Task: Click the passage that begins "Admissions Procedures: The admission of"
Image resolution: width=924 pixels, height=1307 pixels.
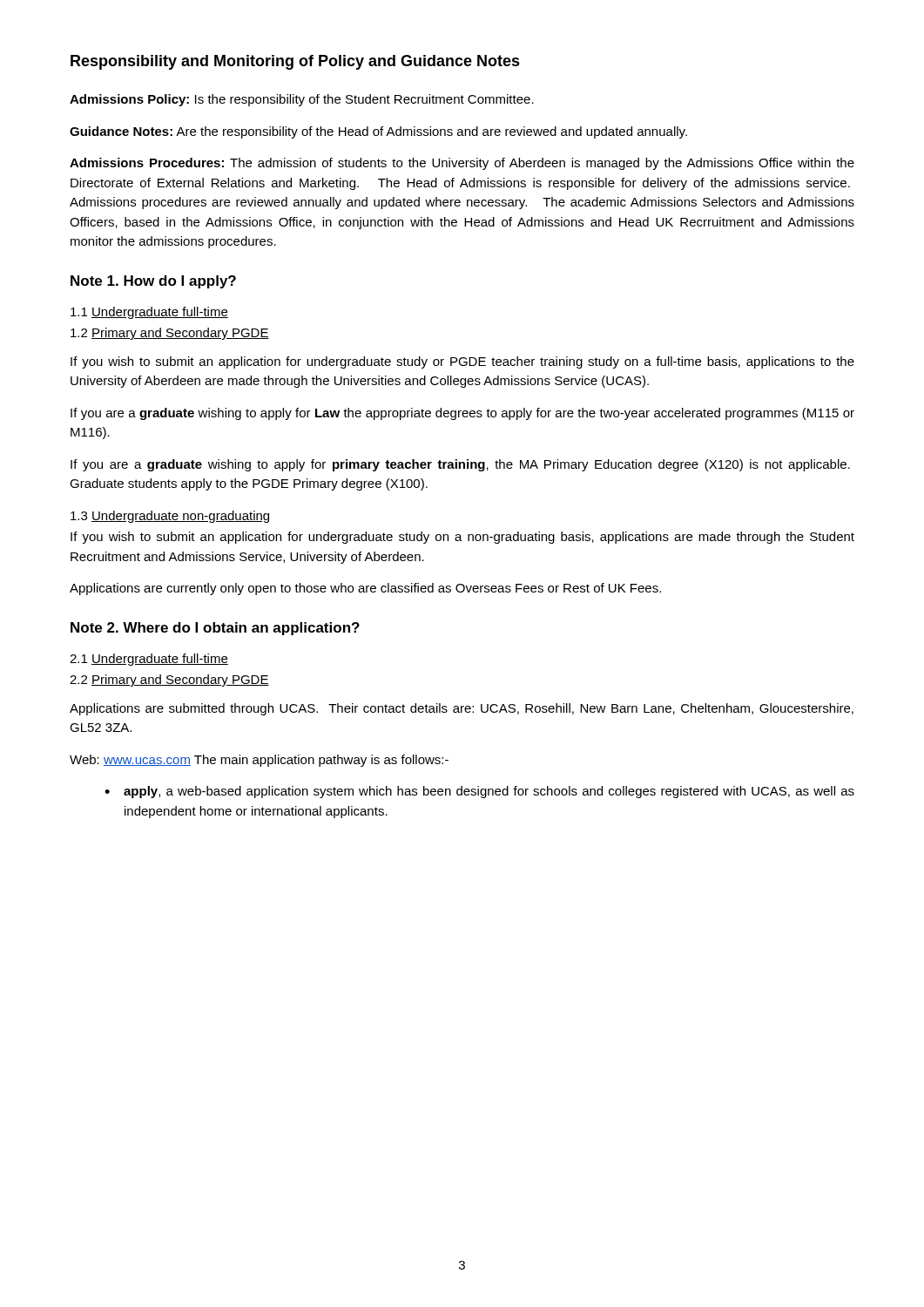Action: [462, 202]
